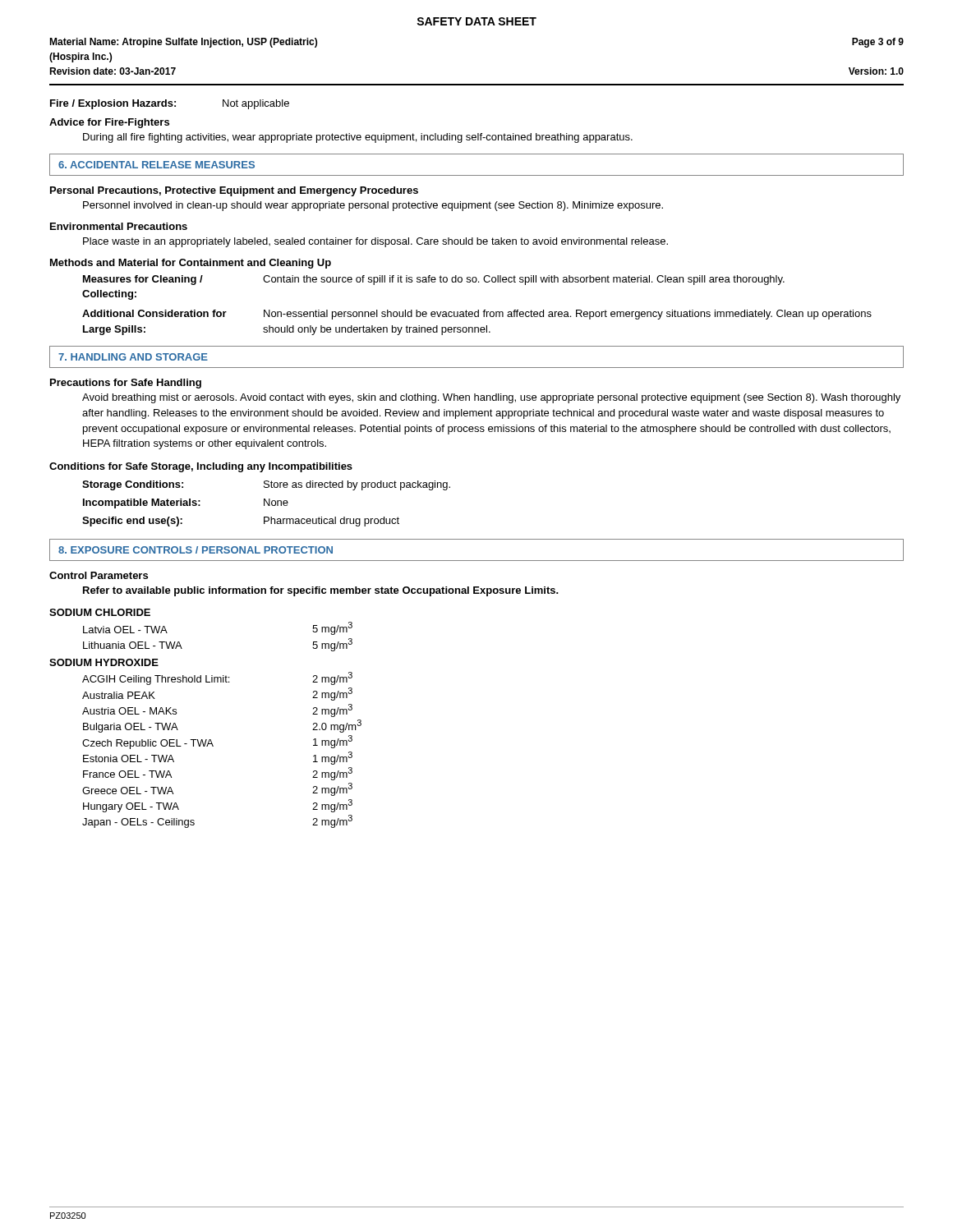Click on the region starting "Environmental Precautions"
The image size is (953, 1232).
point(118,226)
